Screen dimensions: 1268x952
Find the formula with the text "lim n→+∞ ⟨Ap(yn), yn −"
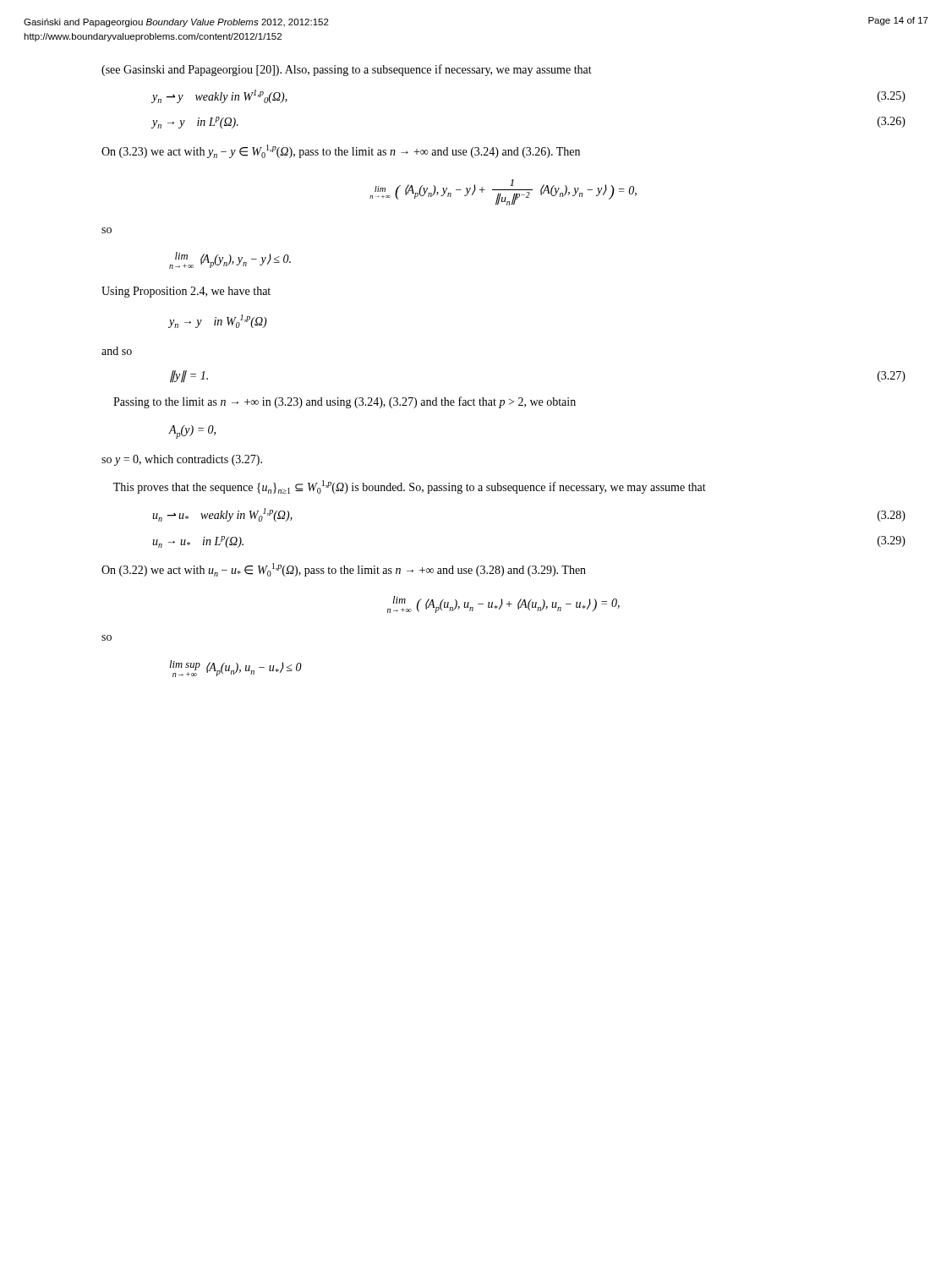point(230,260)
